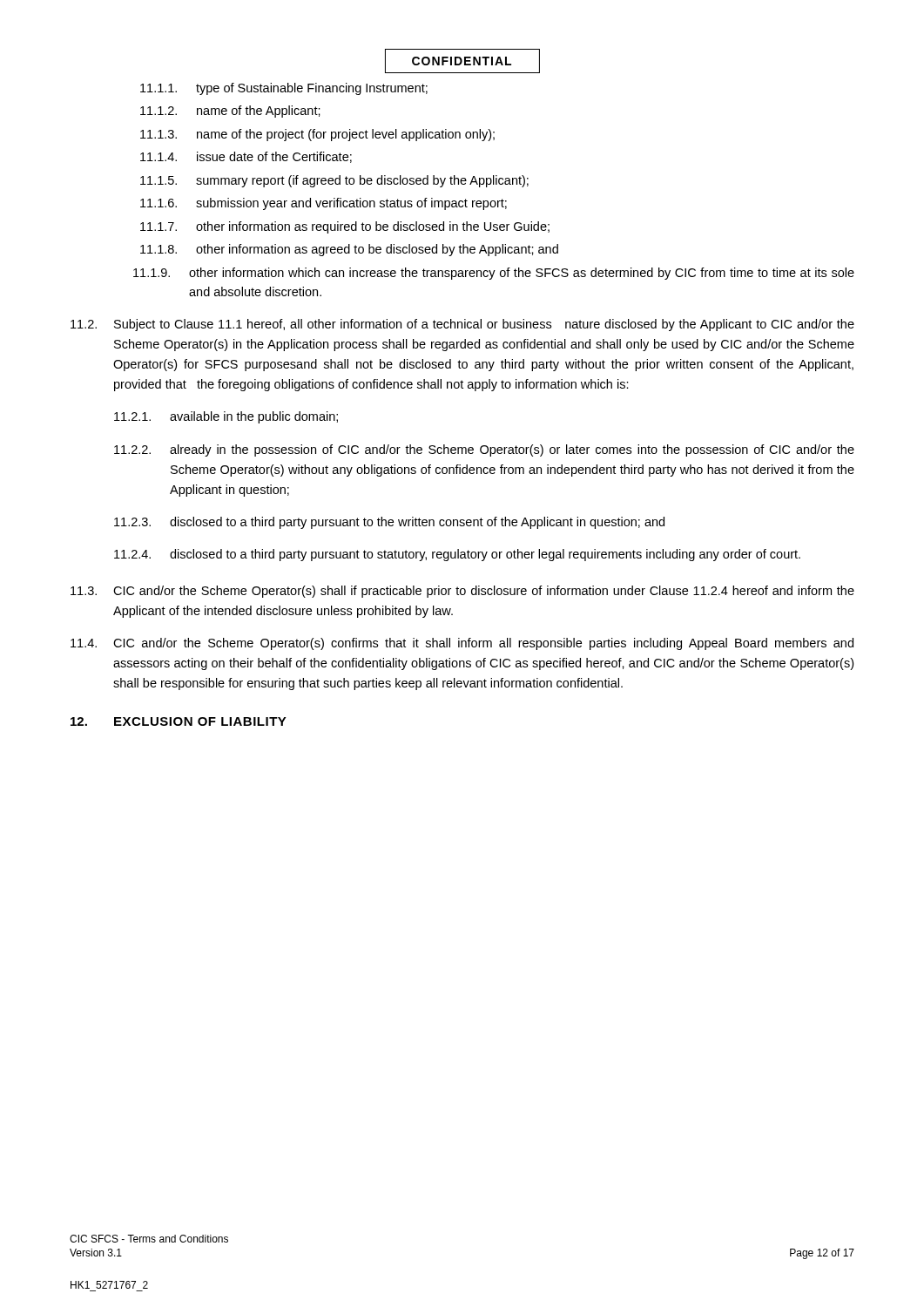Navigate to the region starting "11.1.7. other information as required to be"

coord(345,227)
